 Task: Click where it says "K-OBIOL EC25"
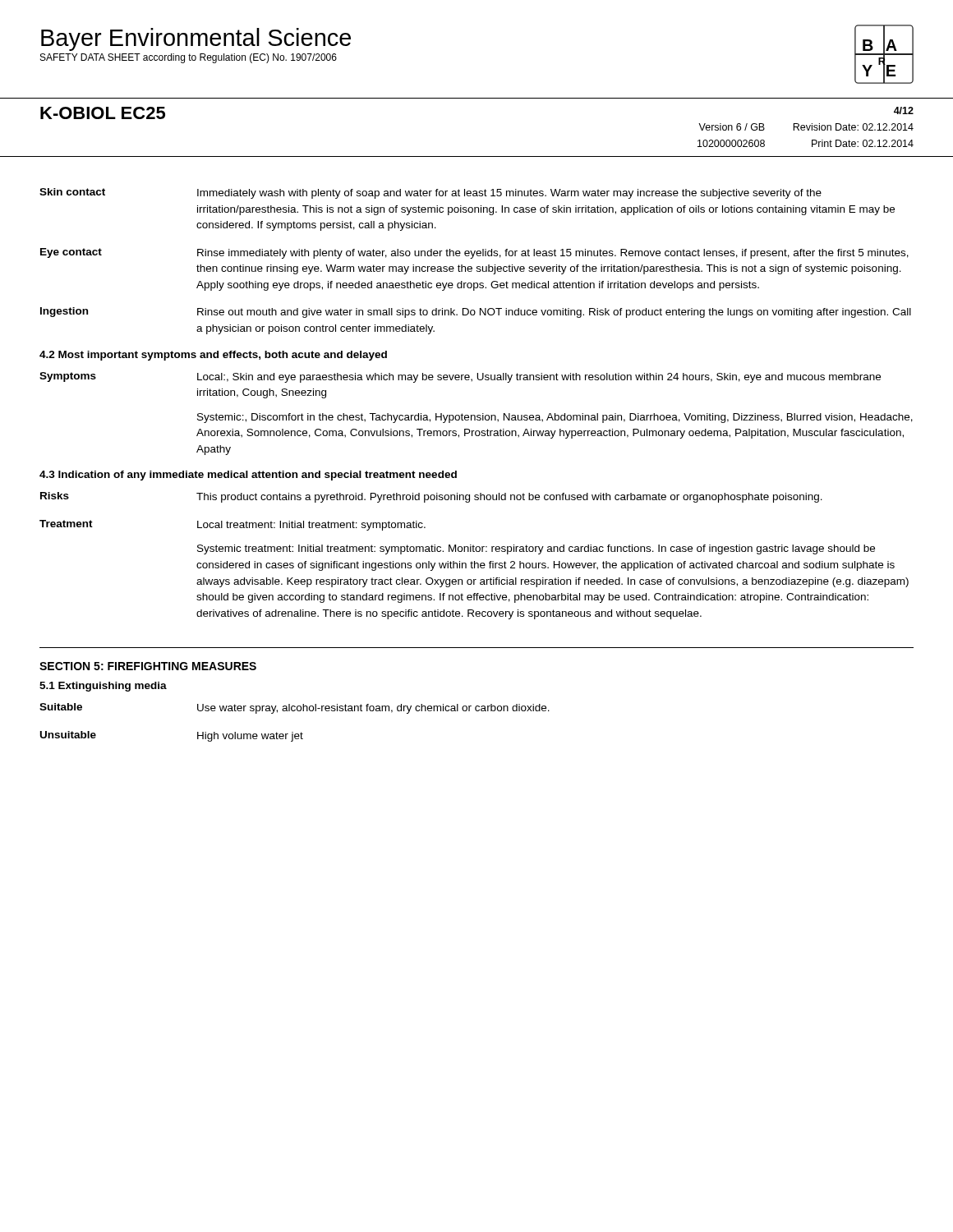pos(103,113)
